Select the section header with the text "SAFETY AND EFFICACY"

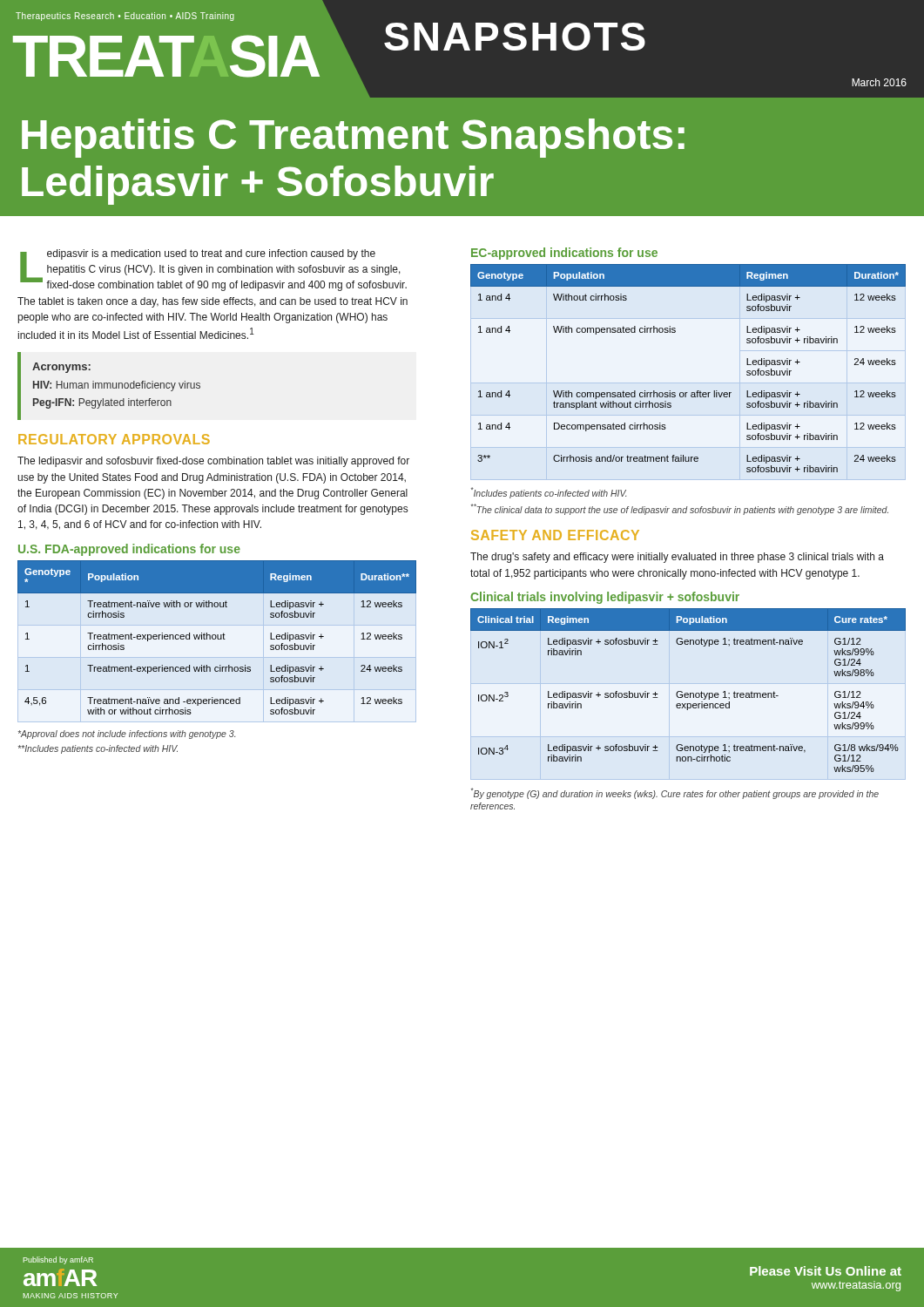(x=555, y=536)
